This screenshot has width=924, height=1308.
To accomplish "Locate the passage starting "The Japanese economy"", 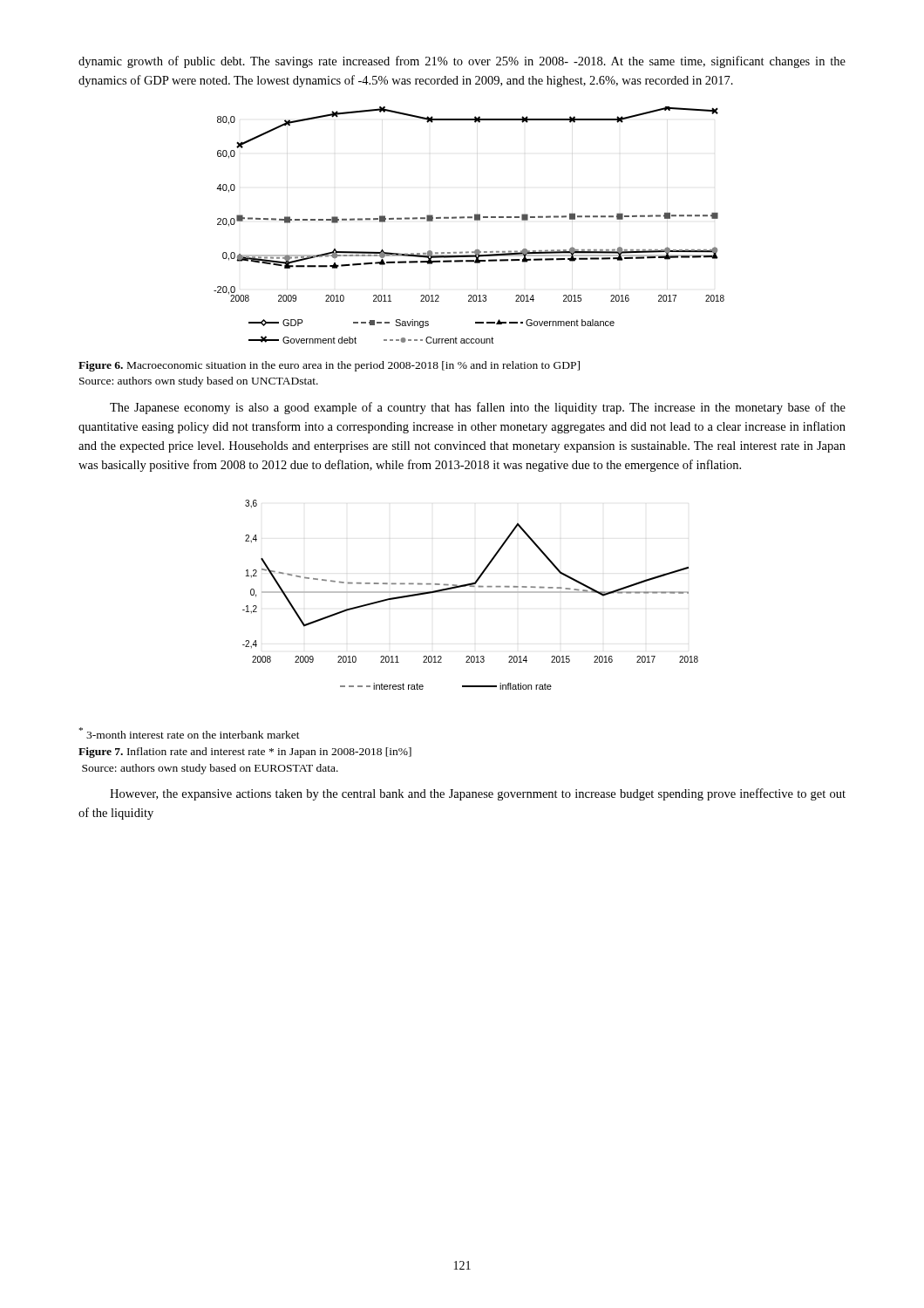I will click(462, 436).
